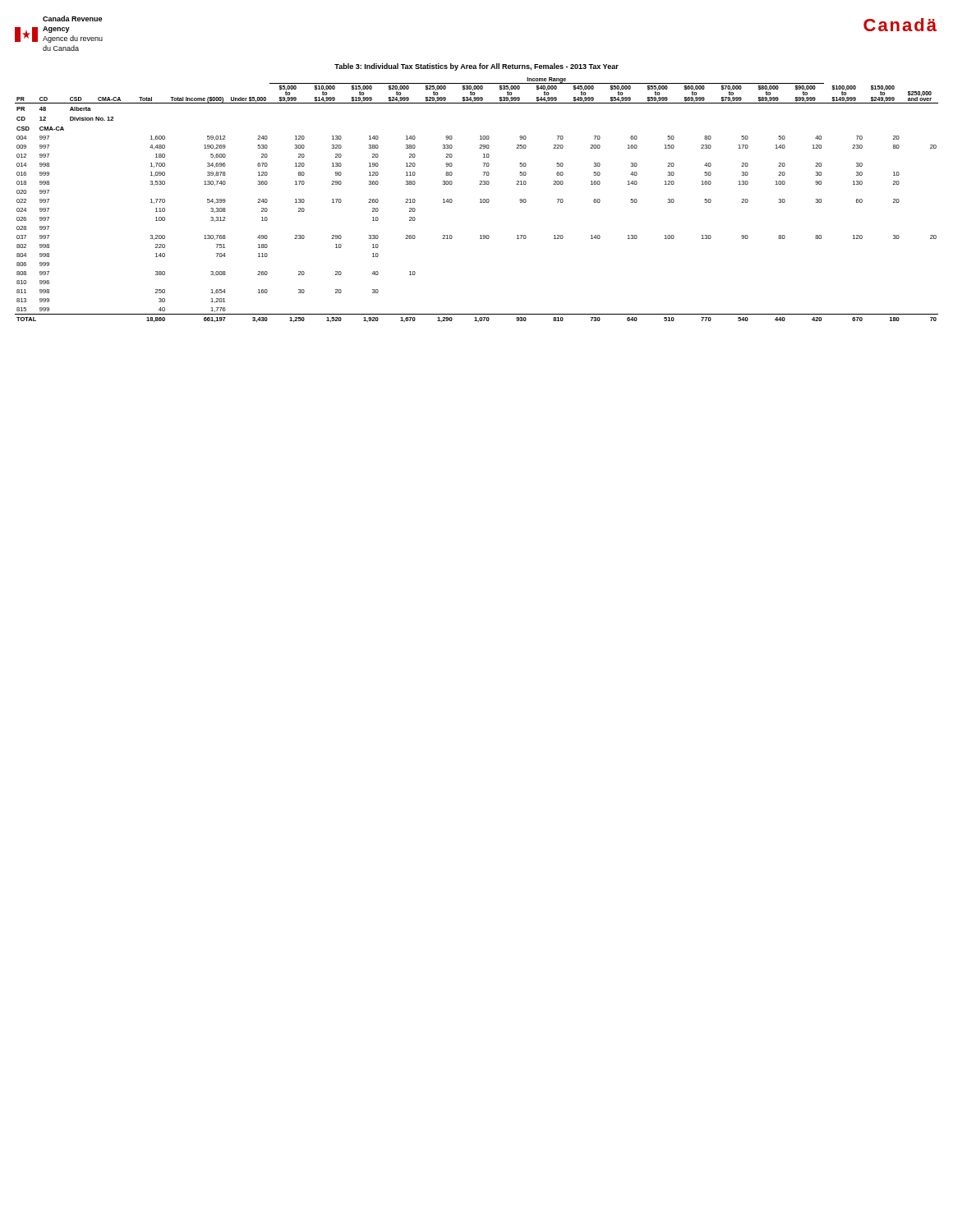Viewport: 953px width, 1232px height.
Task: Find the table that mentions "$5,000 to $9,999"
Action: (x=476, y=199)
